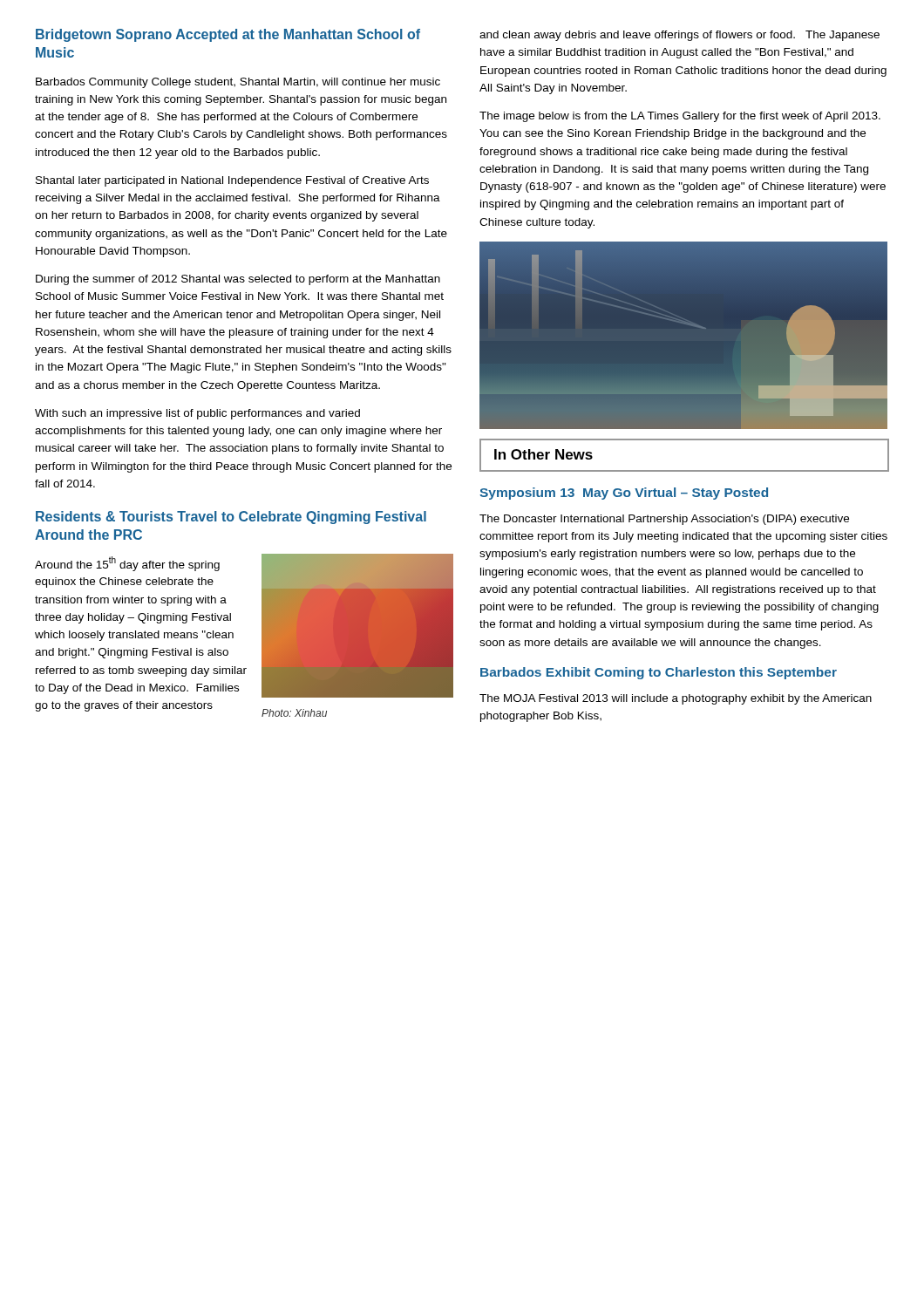Image resolution: width=924 pixels, height=1308 pixels.
Task: Click on the text block that says "The image below is"
Action: (x=683, y=168)
